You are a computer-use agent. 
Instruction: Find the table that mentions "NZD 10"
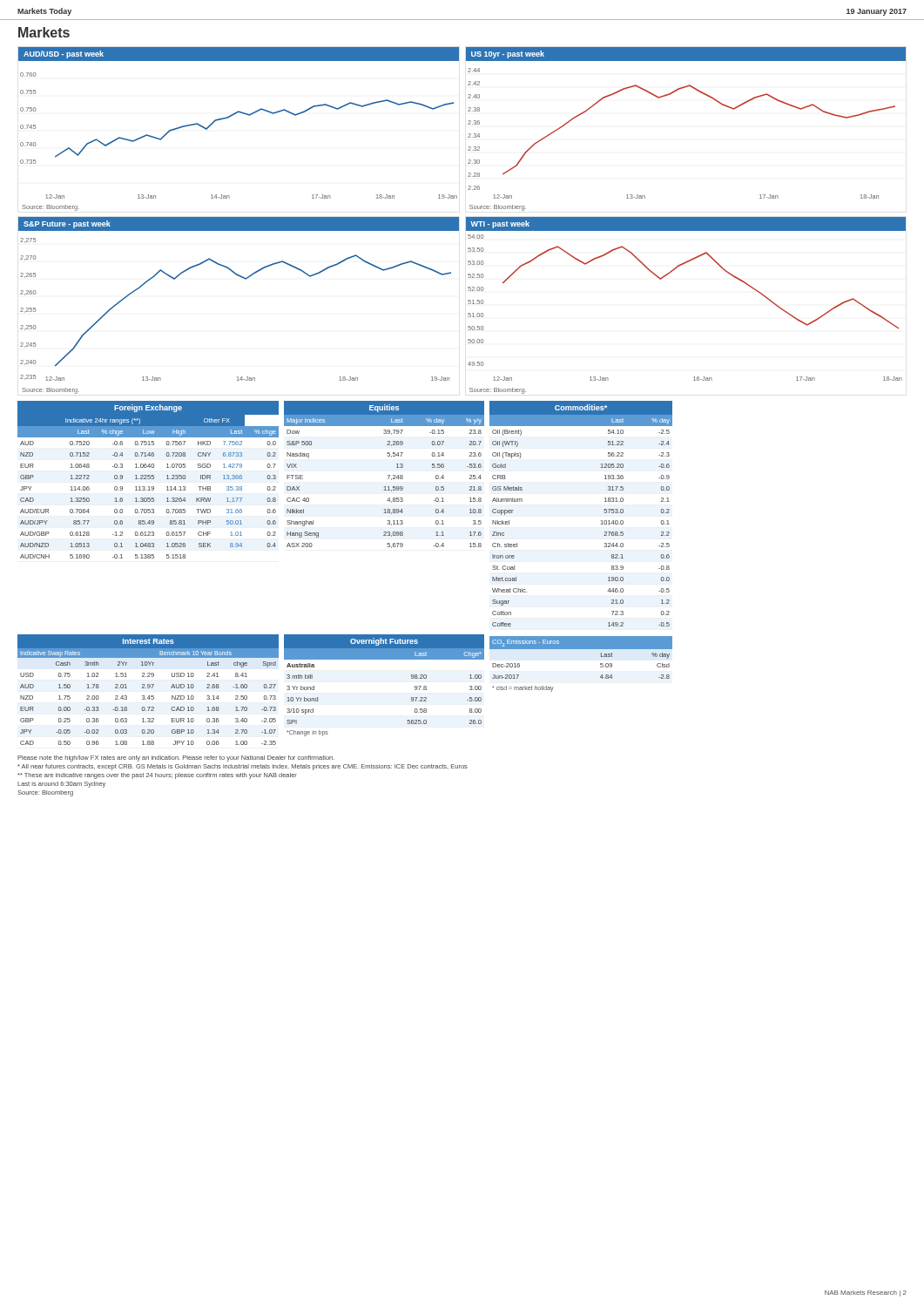click(148, 691)
